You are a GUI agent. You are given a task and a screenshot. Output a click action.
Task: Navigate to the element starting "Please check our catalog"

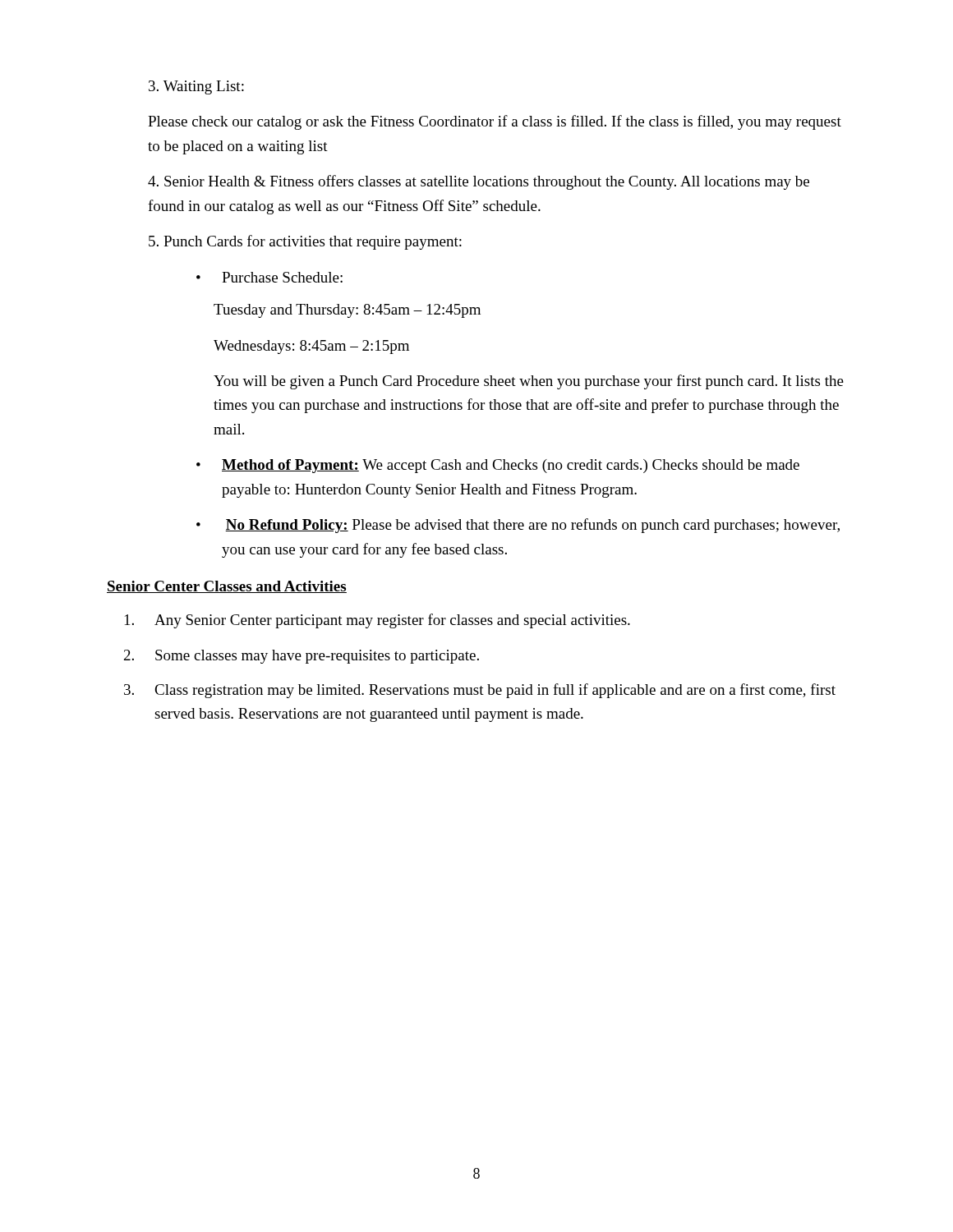494,134
